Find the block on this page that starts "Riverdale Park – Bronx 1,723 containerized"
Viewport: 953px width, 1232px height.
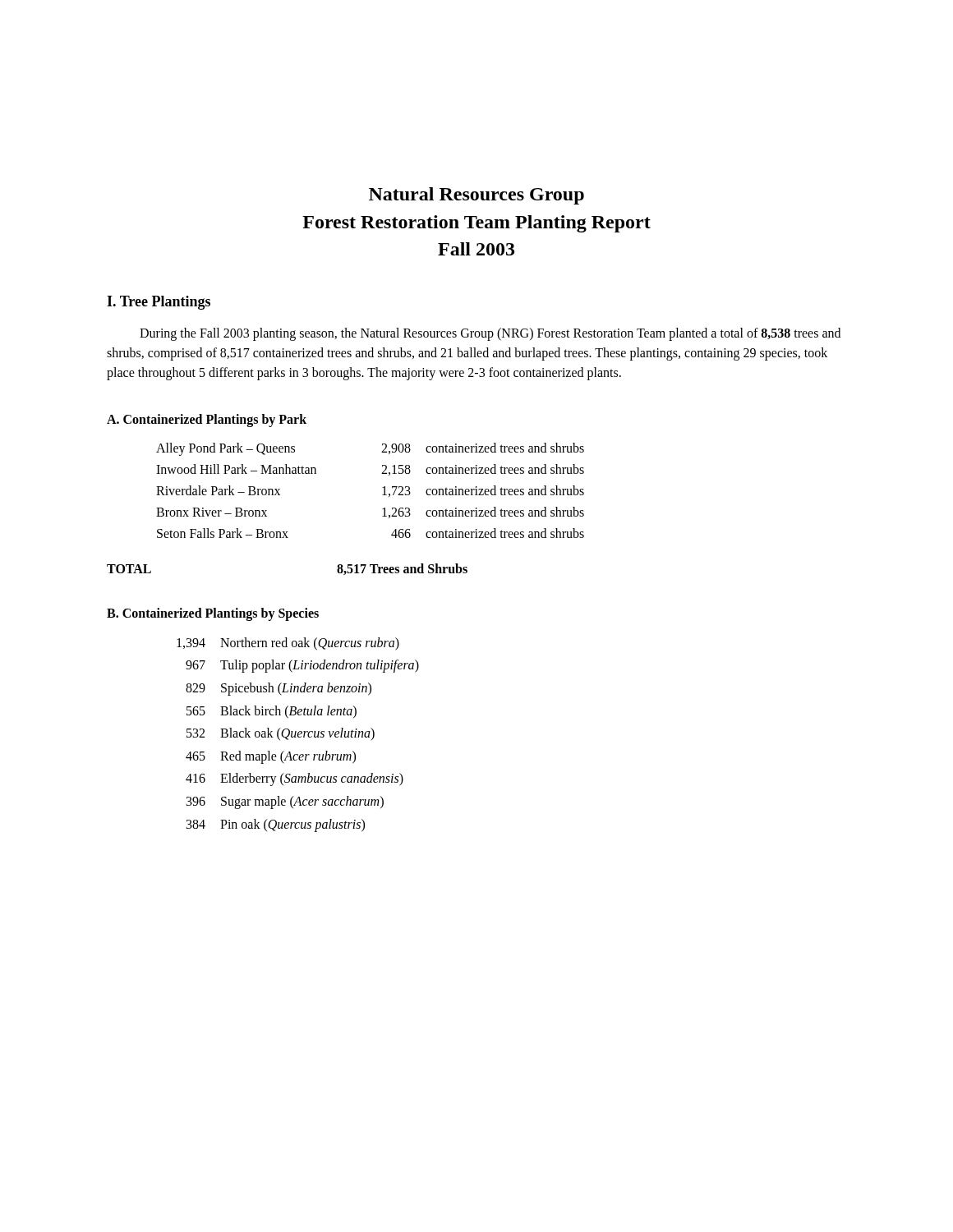(501, 491)
